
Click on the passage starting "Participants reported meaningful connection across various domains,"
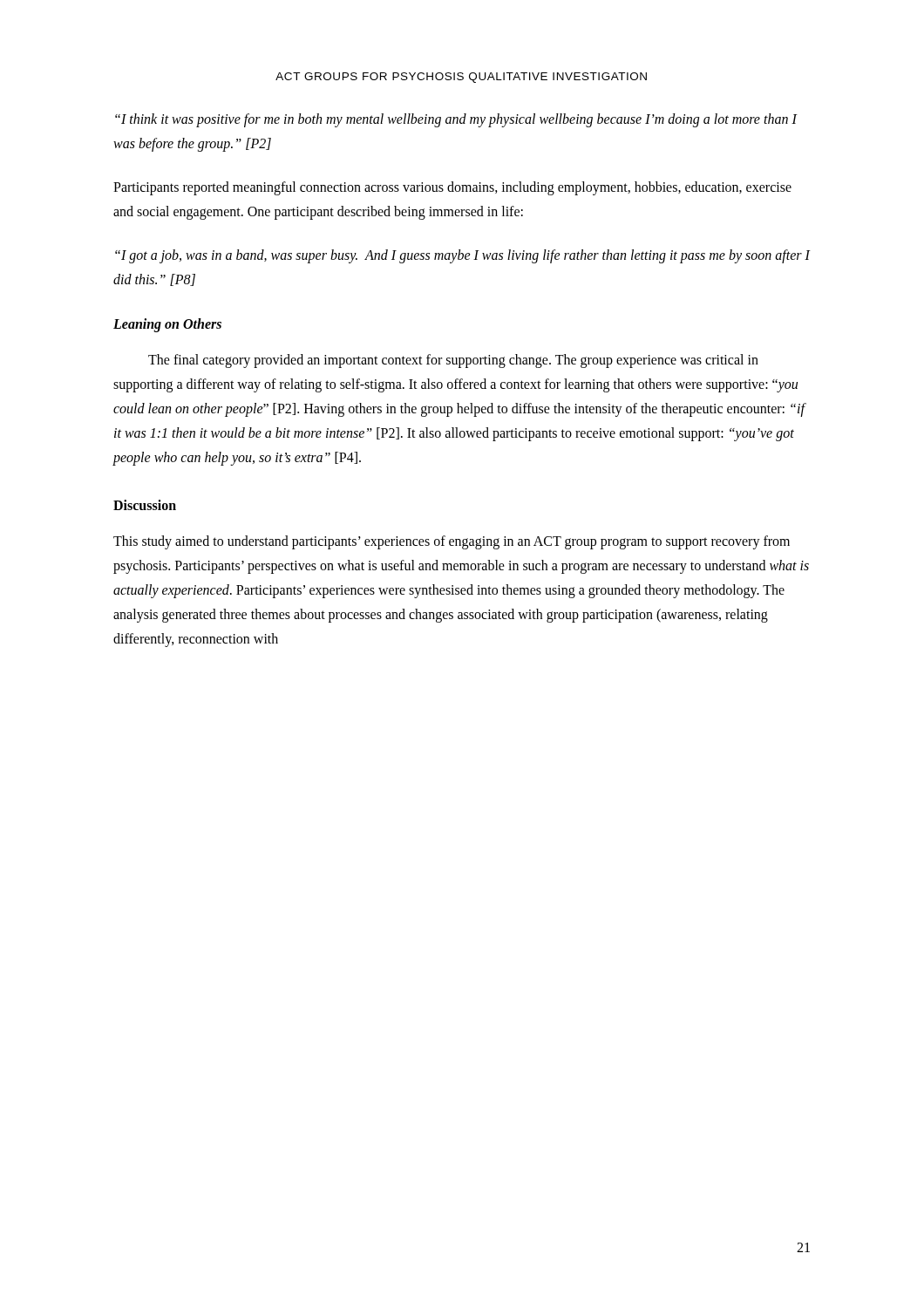tap(452, 199)
